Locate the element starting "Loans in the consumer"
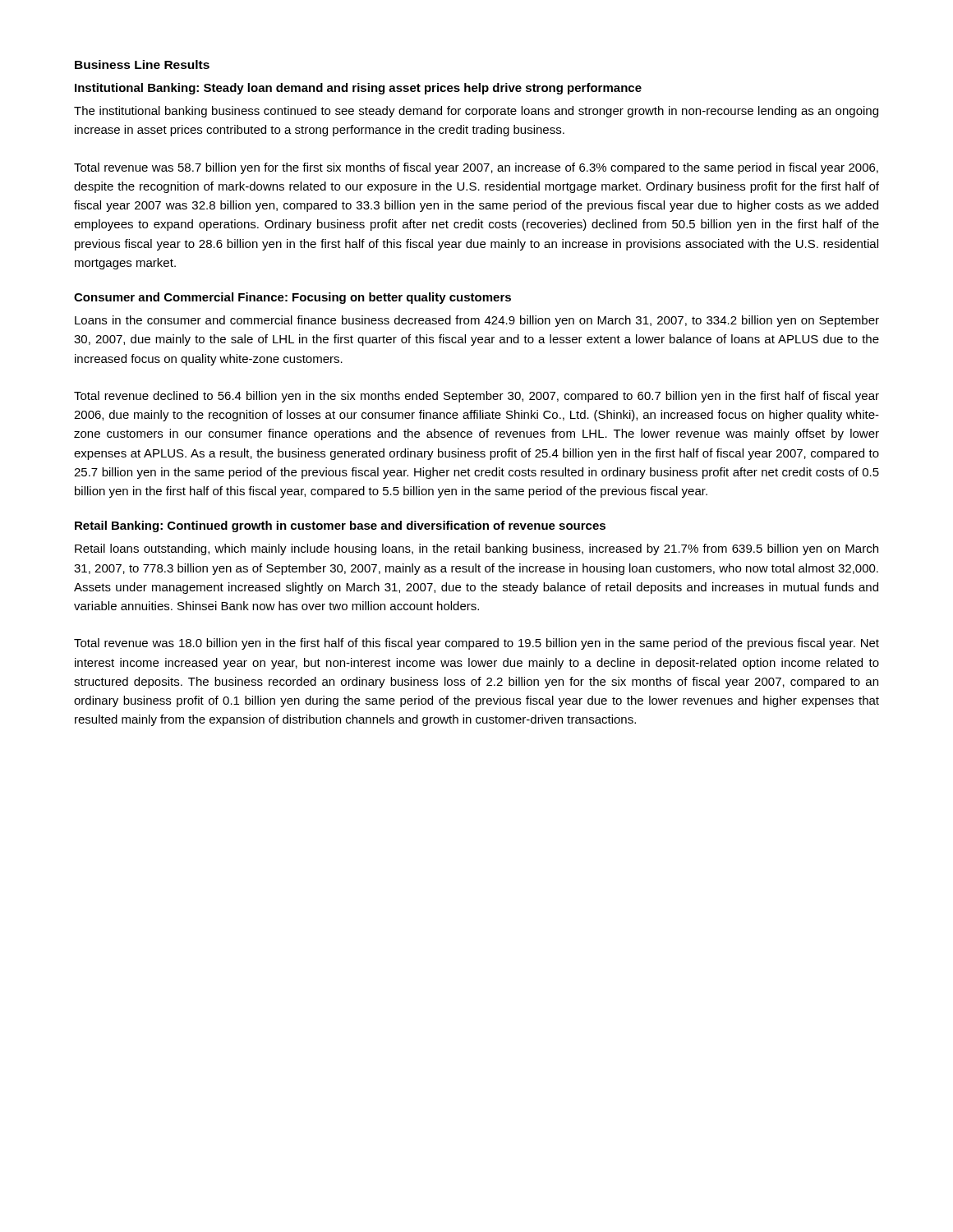 tap(476, 339)
